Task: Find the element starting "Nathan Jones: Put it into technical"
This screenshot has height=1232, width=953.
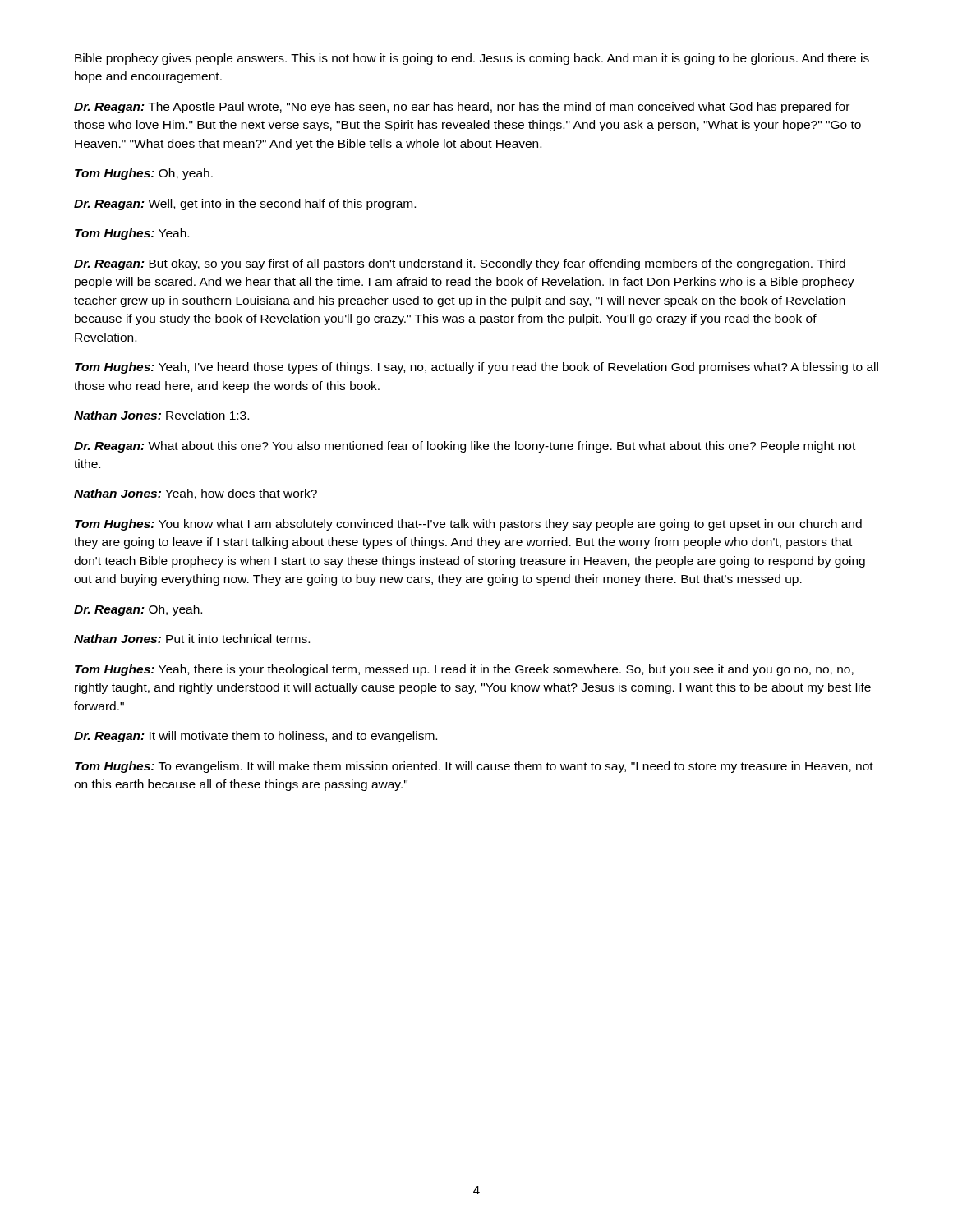Action: tap(193, 639)
